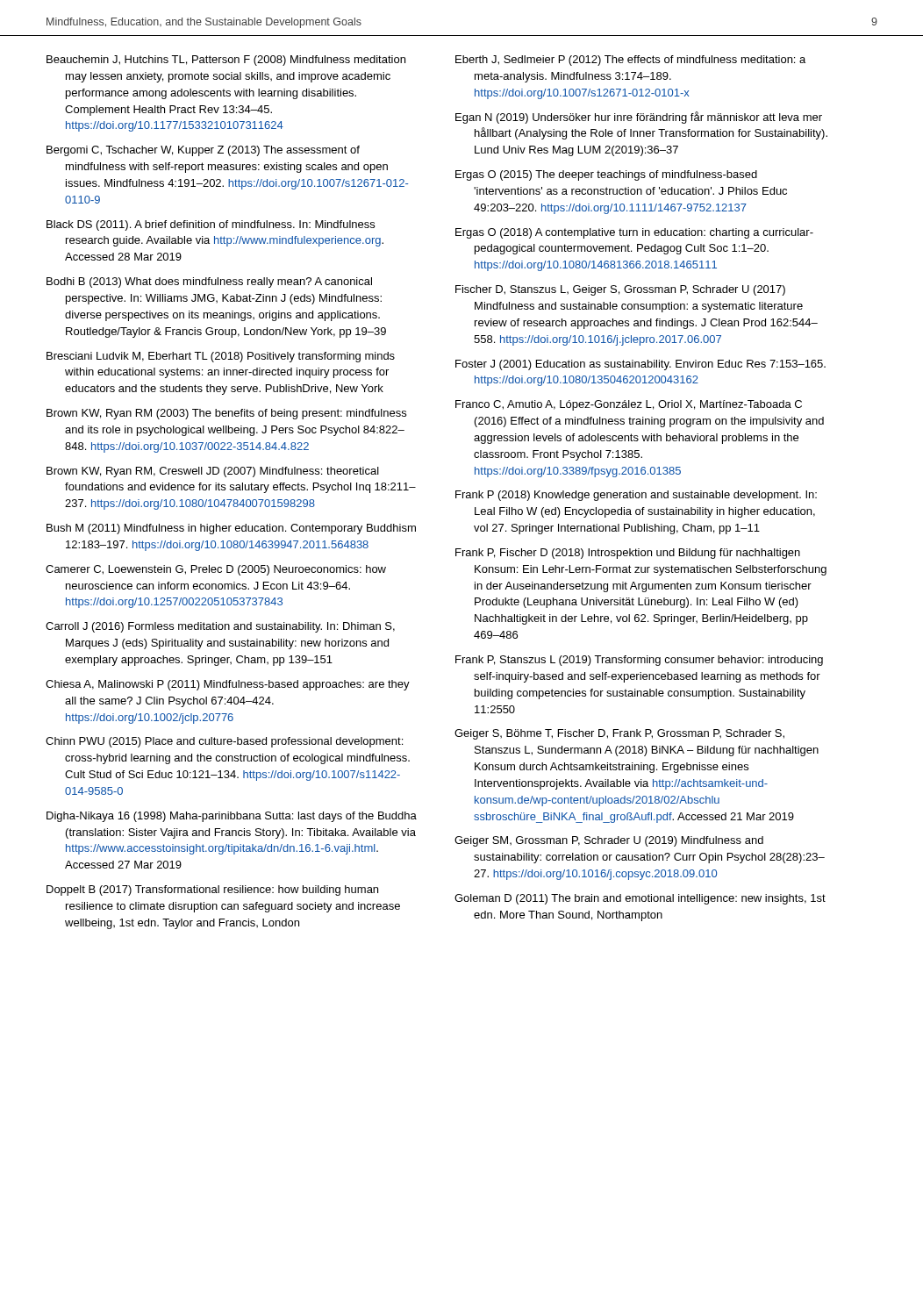Where is the passage that starts "Beauchemin J, Hutchins TL, Patterson F (2008) Mindfulness"?

[x=226, y=92]
